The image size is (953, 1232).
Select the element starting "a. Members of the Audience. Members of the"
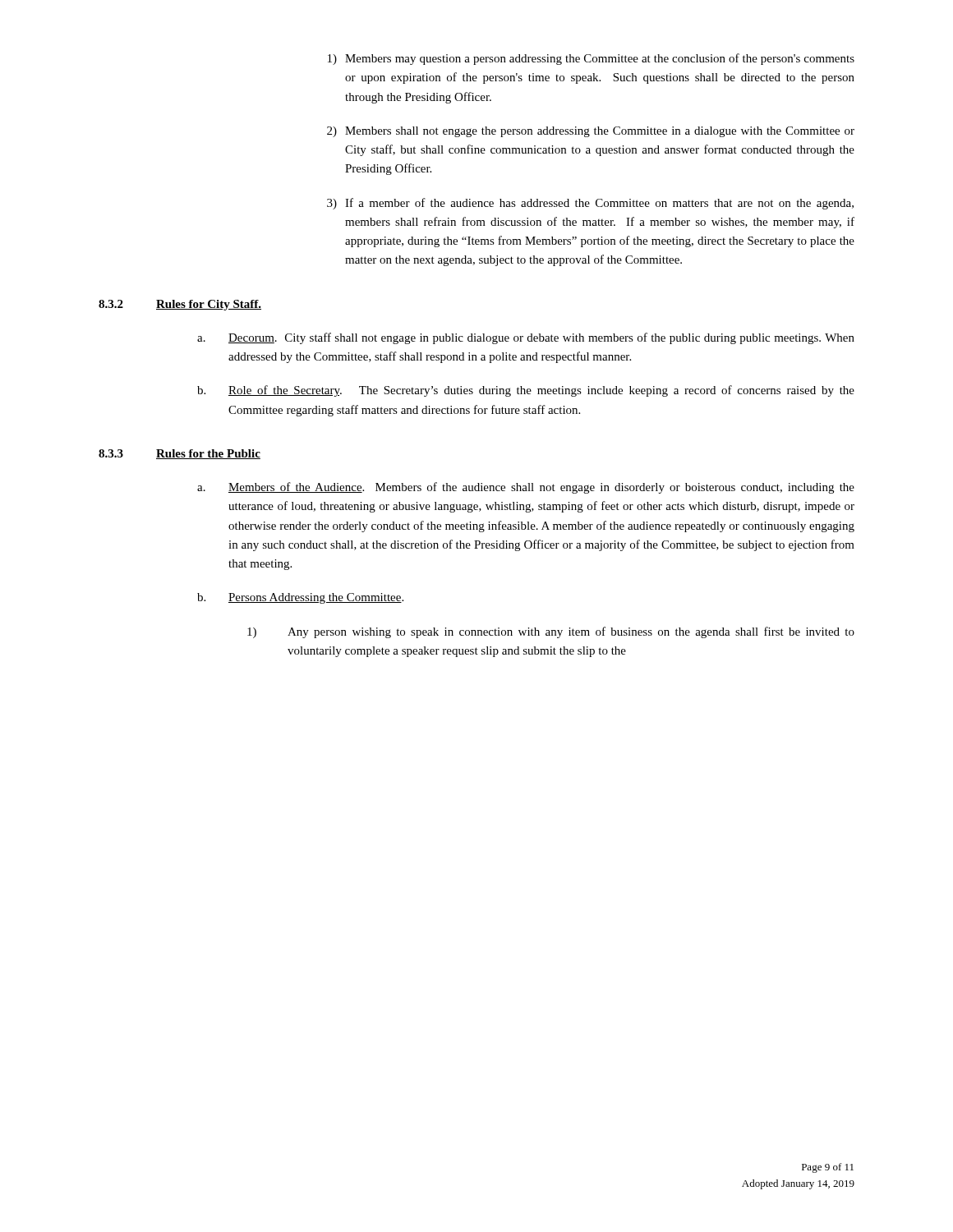(526, 526)
